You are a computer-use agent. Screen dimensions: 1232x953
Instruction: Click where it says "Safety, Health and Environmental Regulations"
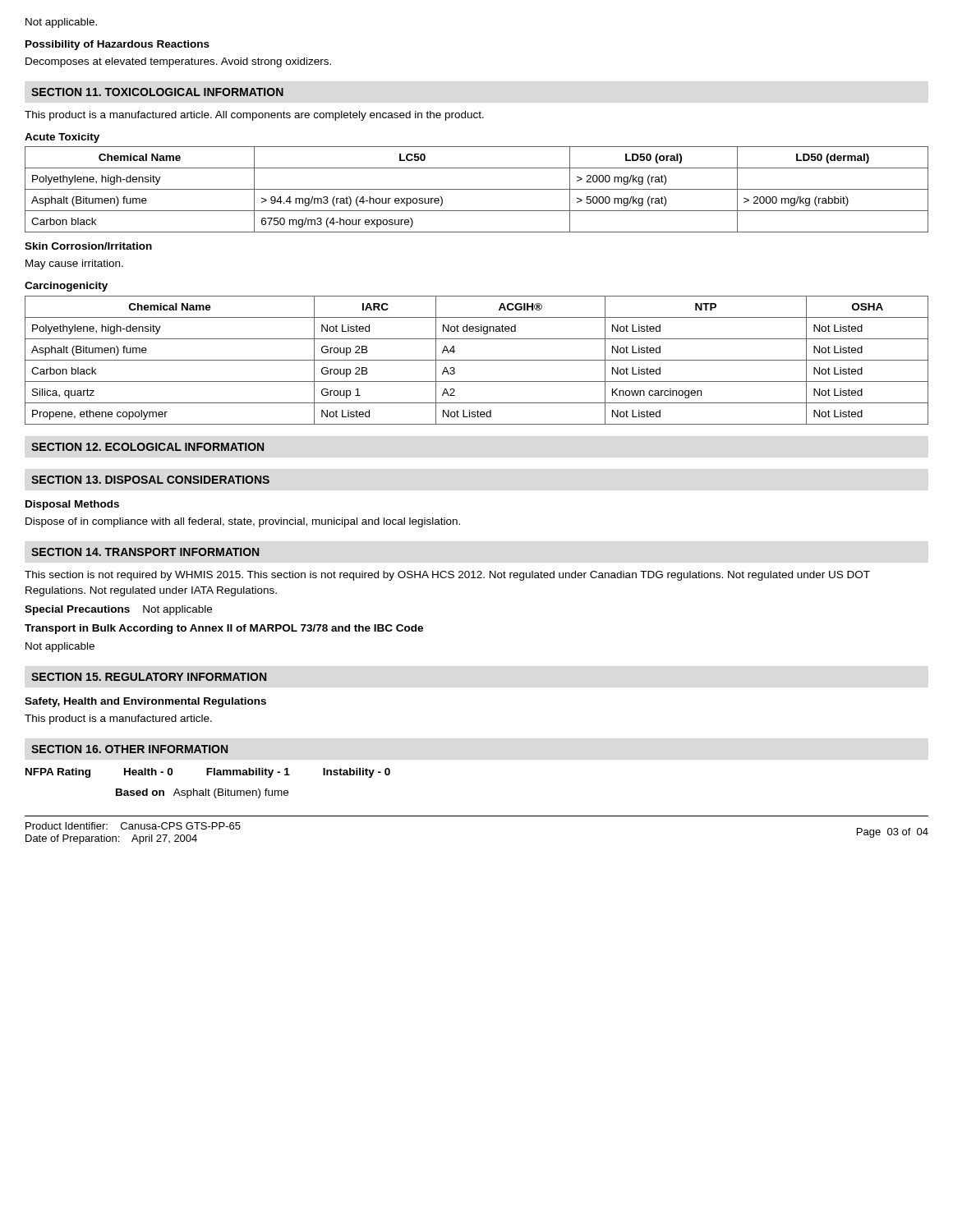tap(146, 701)
